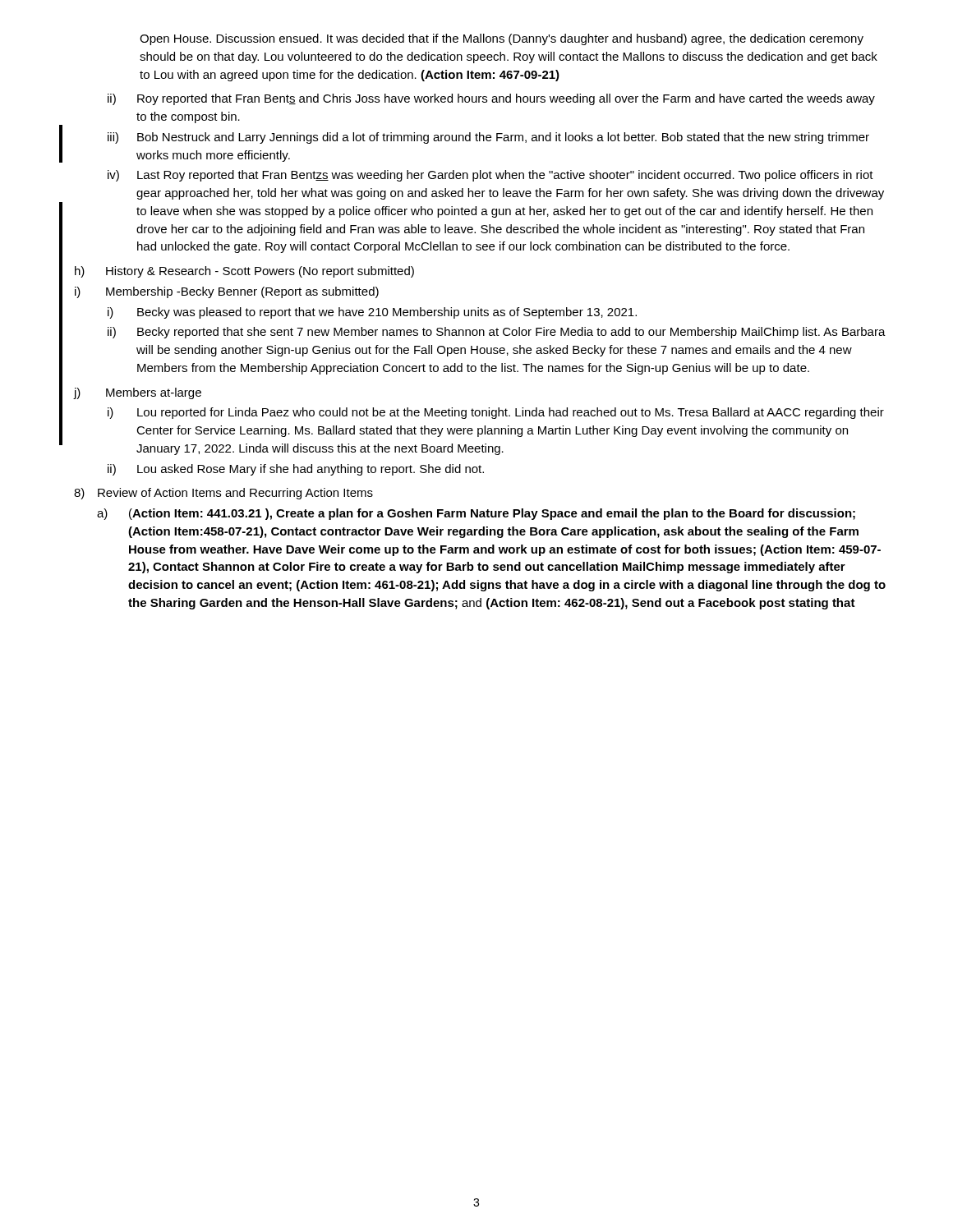953x1232 pixels.
Task: Click on the list item that says "ii) Lou asked Rose Mary"
Action: coord(296,470)
